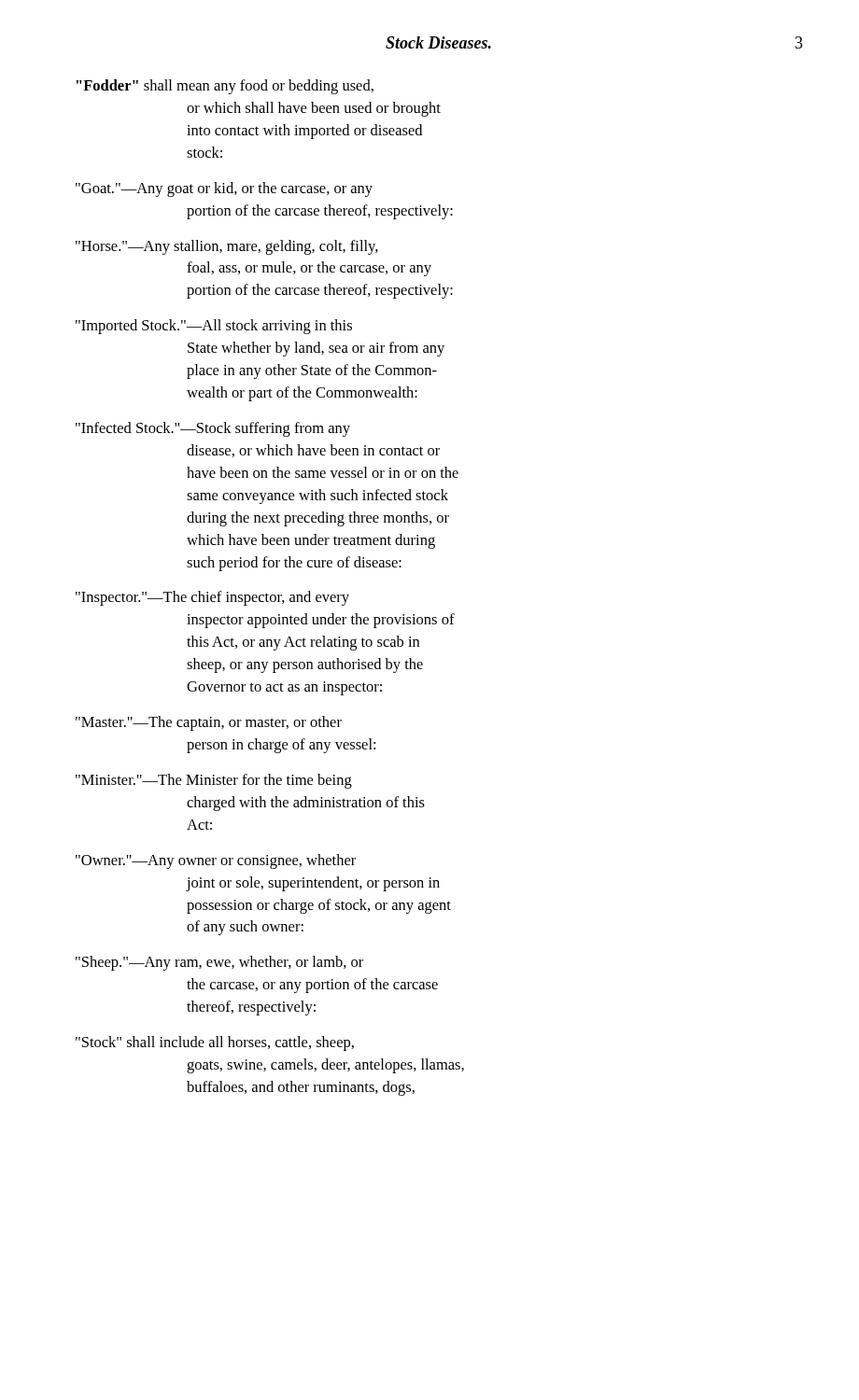Locate the list item that reads ""Master."—The captain, or"

(x=209, y=723)
